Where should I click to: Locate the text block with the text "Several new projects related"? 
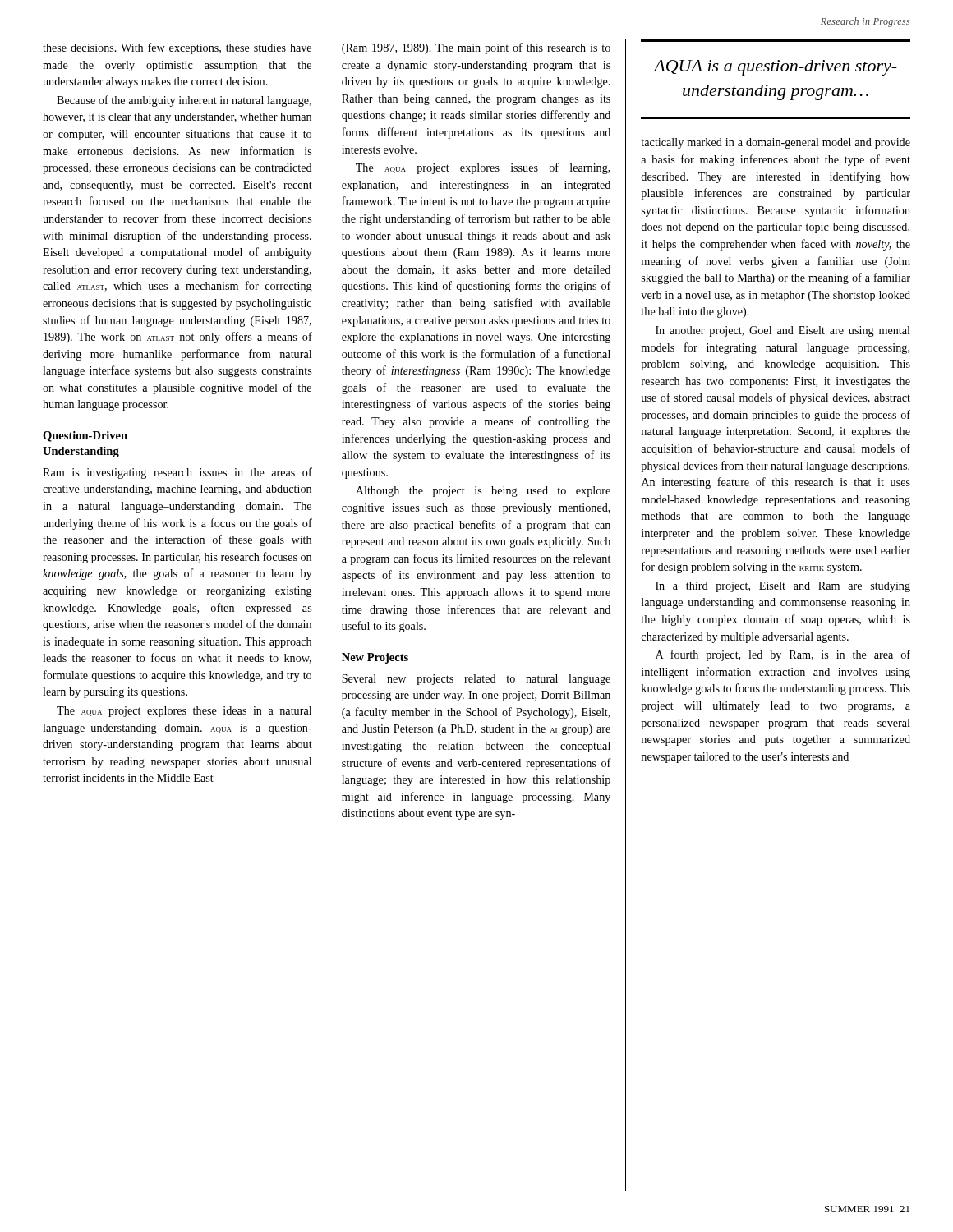point(476,746)
